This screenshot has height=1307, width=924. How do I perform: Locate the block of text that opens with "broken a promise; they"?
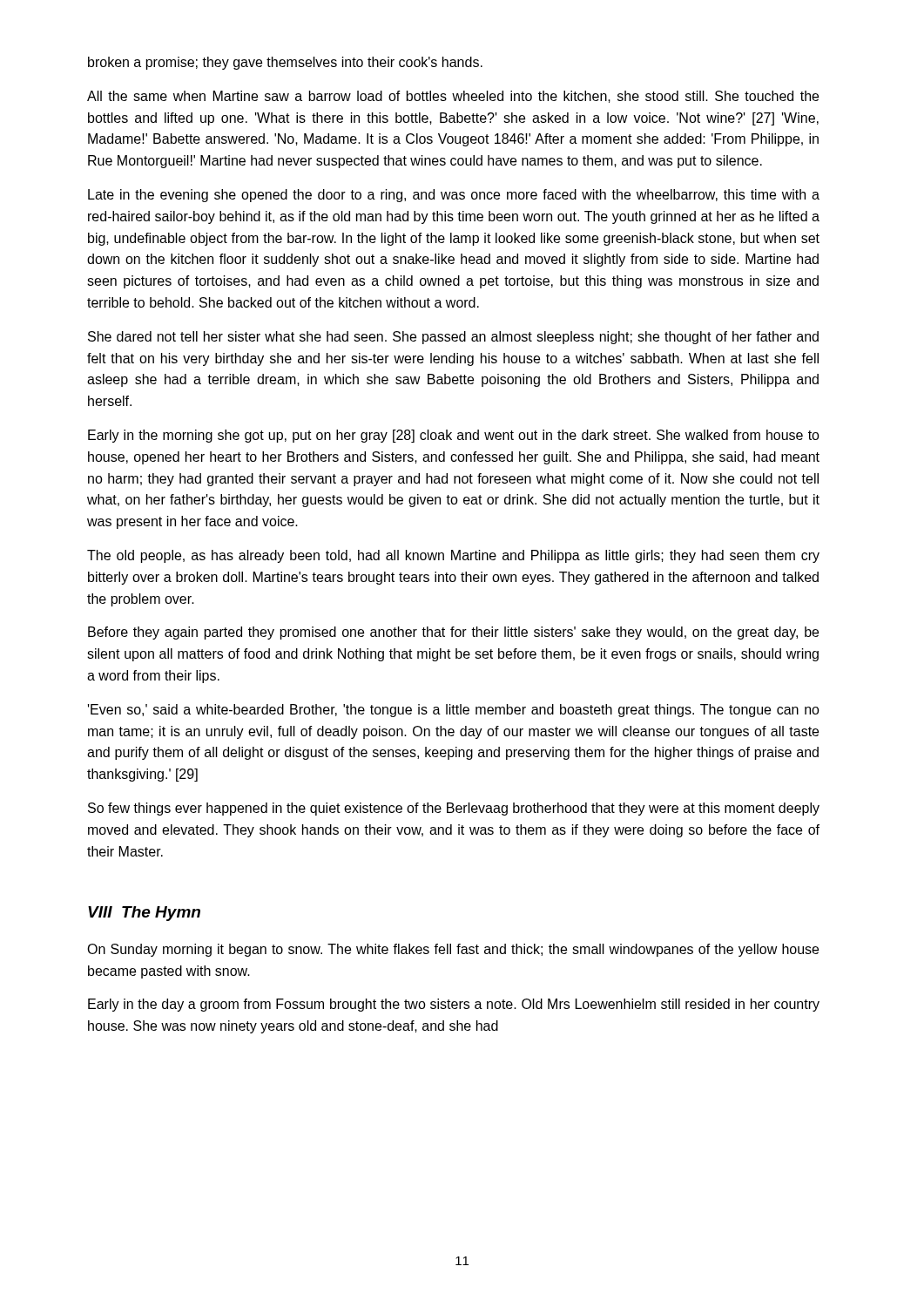[453, 63]
